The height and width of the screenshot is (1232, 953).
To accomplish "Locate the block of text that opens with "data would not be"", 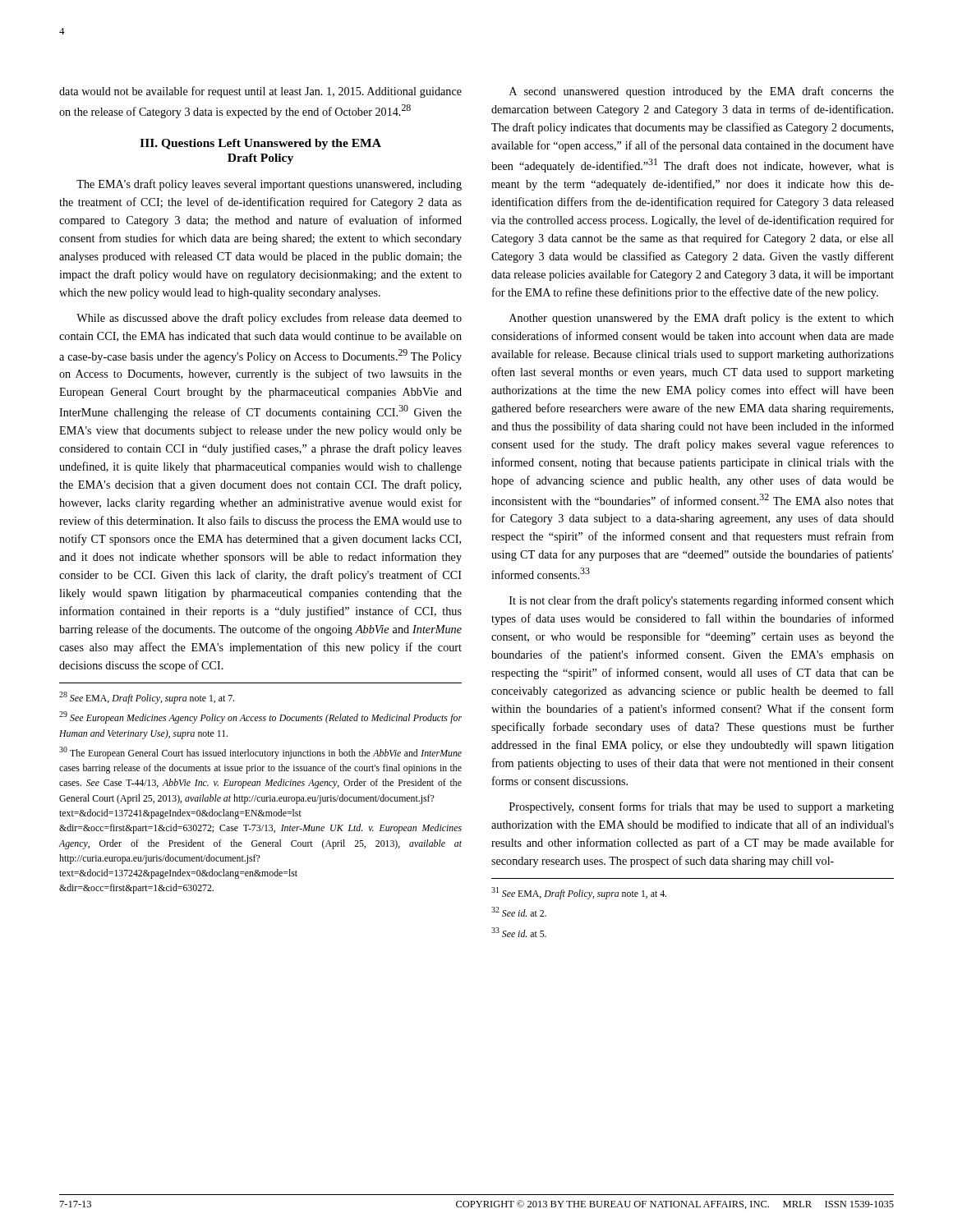I will click(260, 101).
